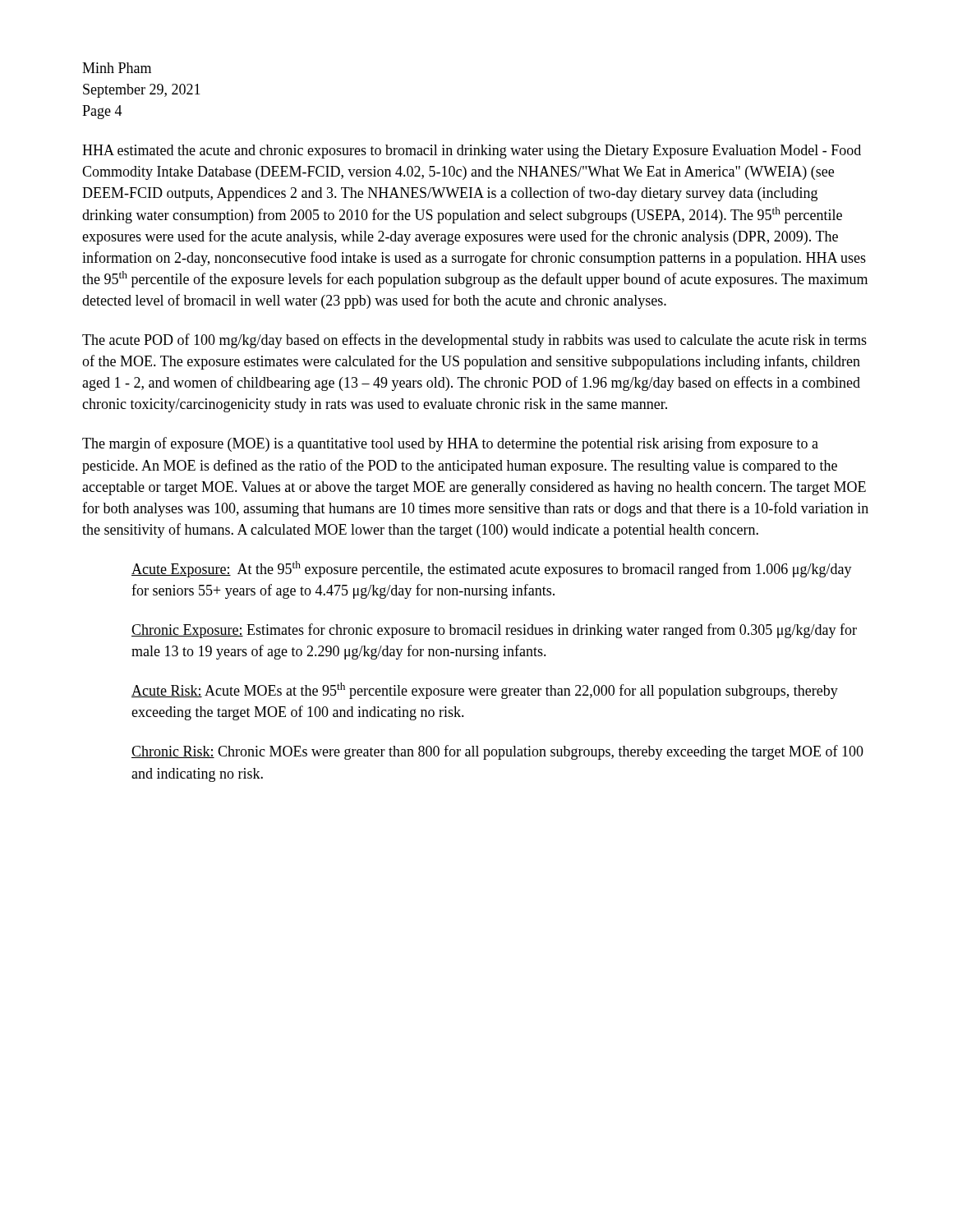Locate the list item that reads "Acute Risk: Acute MOEs at the 95th percentile"
Viewport: 953px width, 1232px height.
[485, 700]
